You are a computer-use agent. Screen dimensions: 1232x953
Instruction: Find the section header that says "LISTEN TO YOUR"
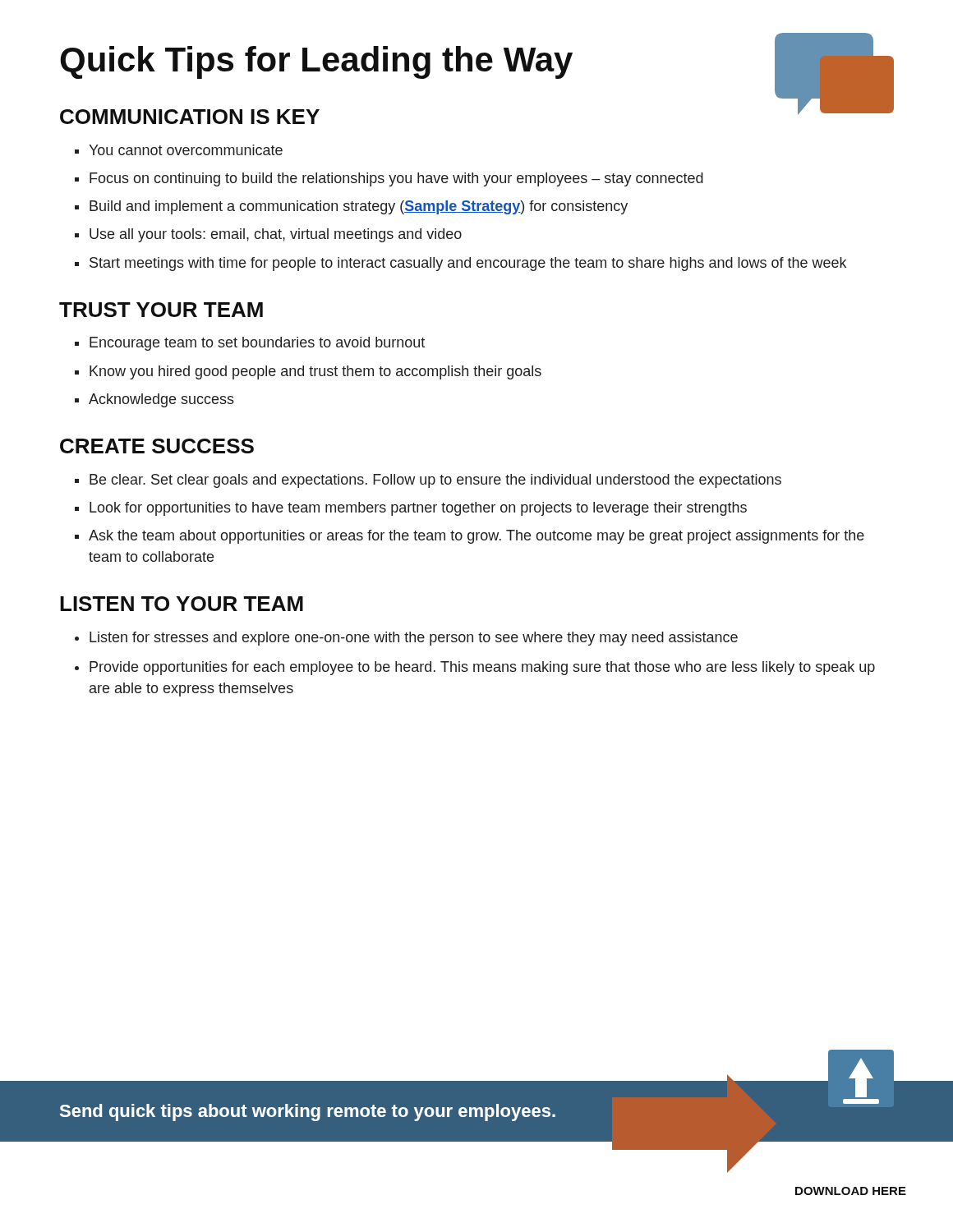tap(182, 604)
